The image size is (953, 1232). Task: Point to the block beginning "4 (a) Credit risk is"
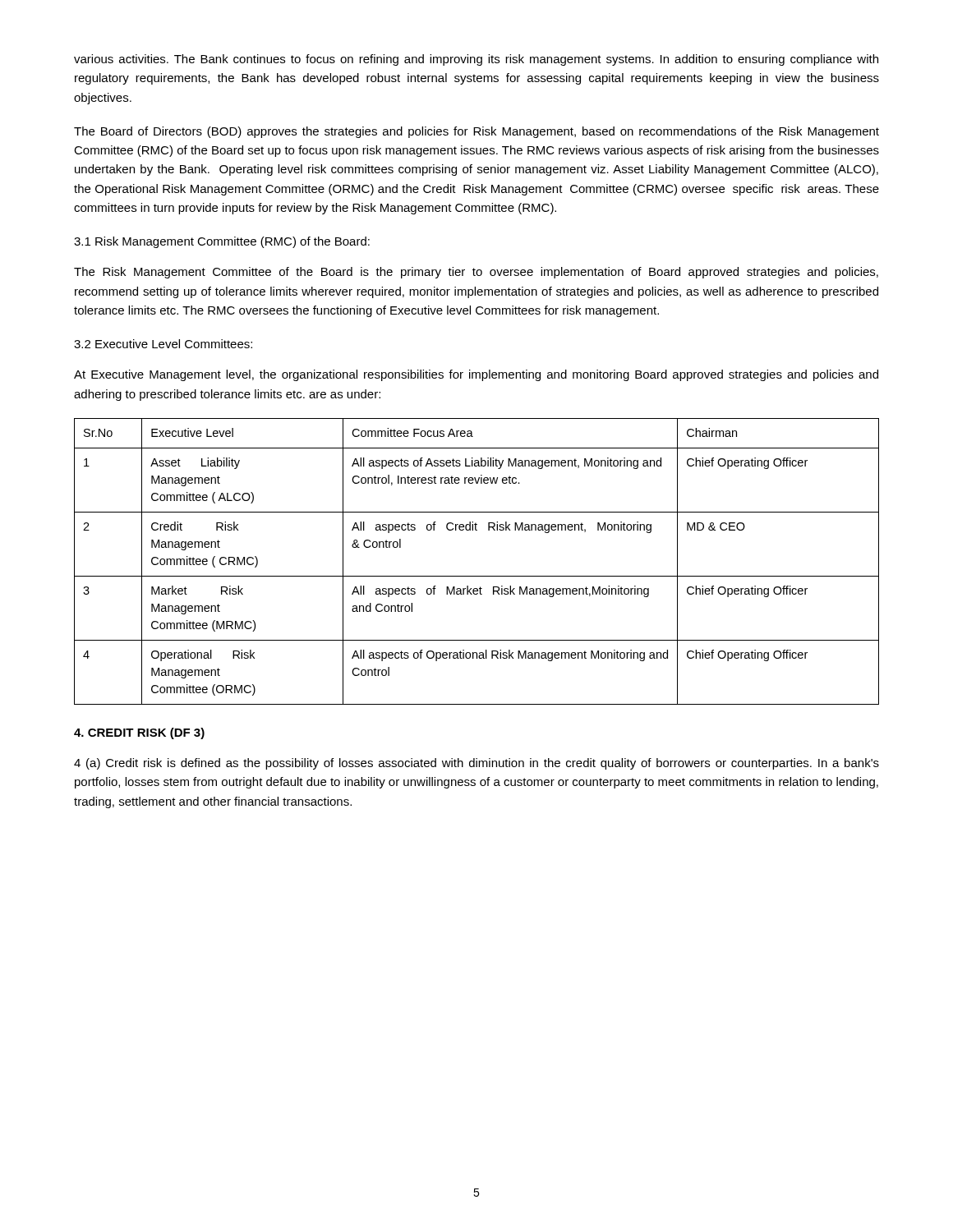(476, 782)
